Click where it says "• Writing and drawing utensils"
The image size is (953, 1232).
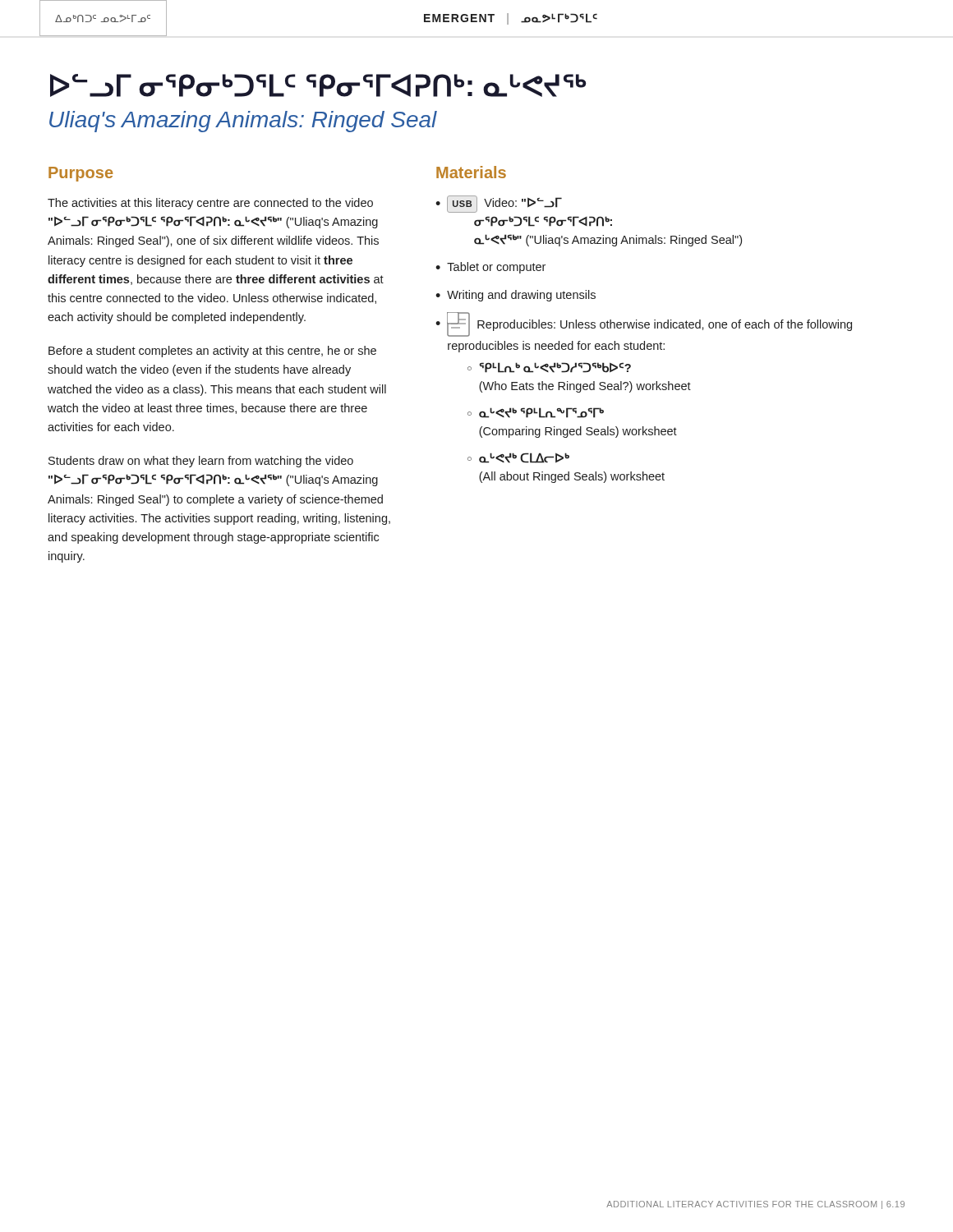tap(516, 296)
